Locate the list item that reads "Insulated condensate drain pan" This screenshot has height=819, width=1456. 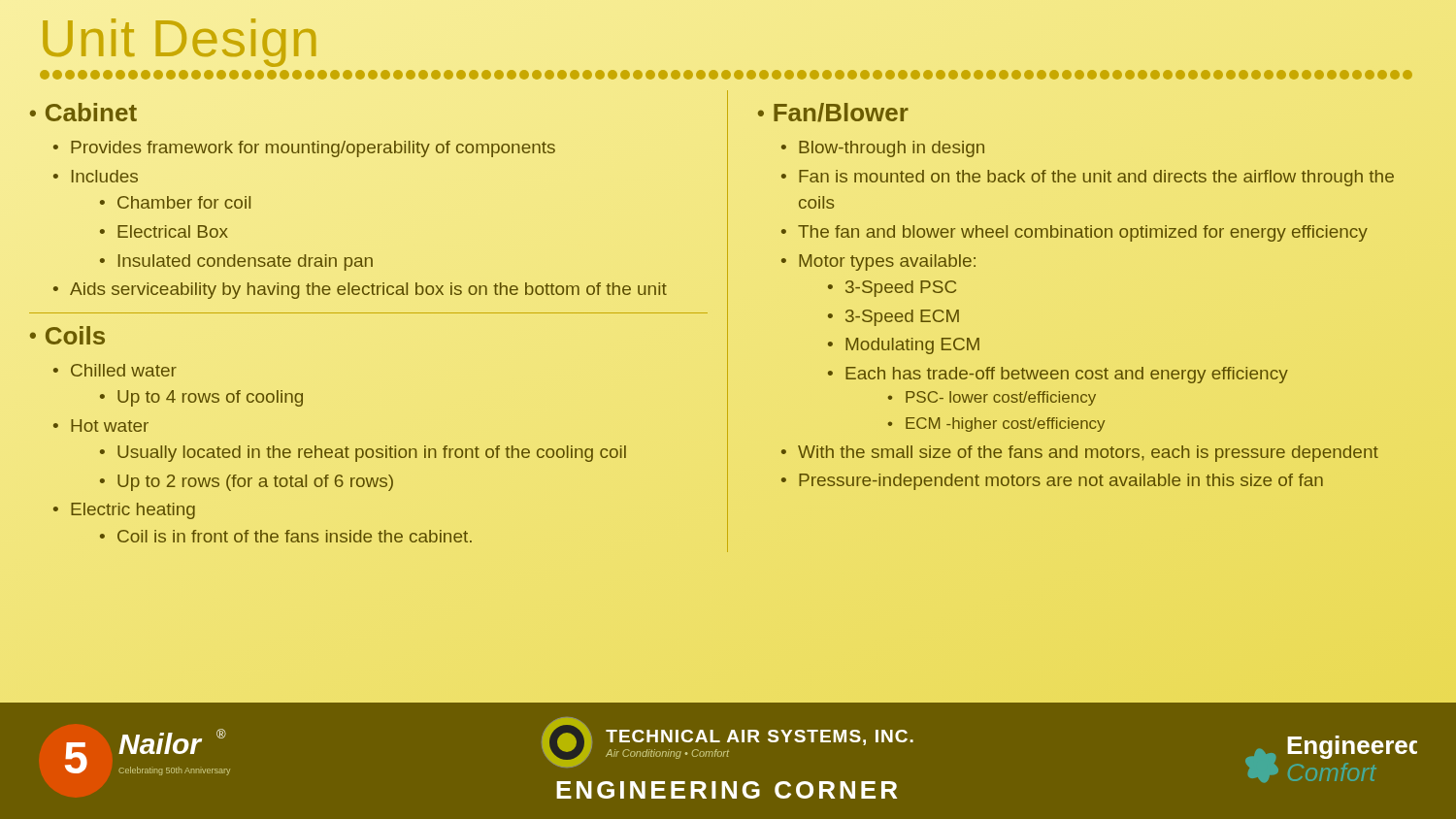tap(236, 262)
